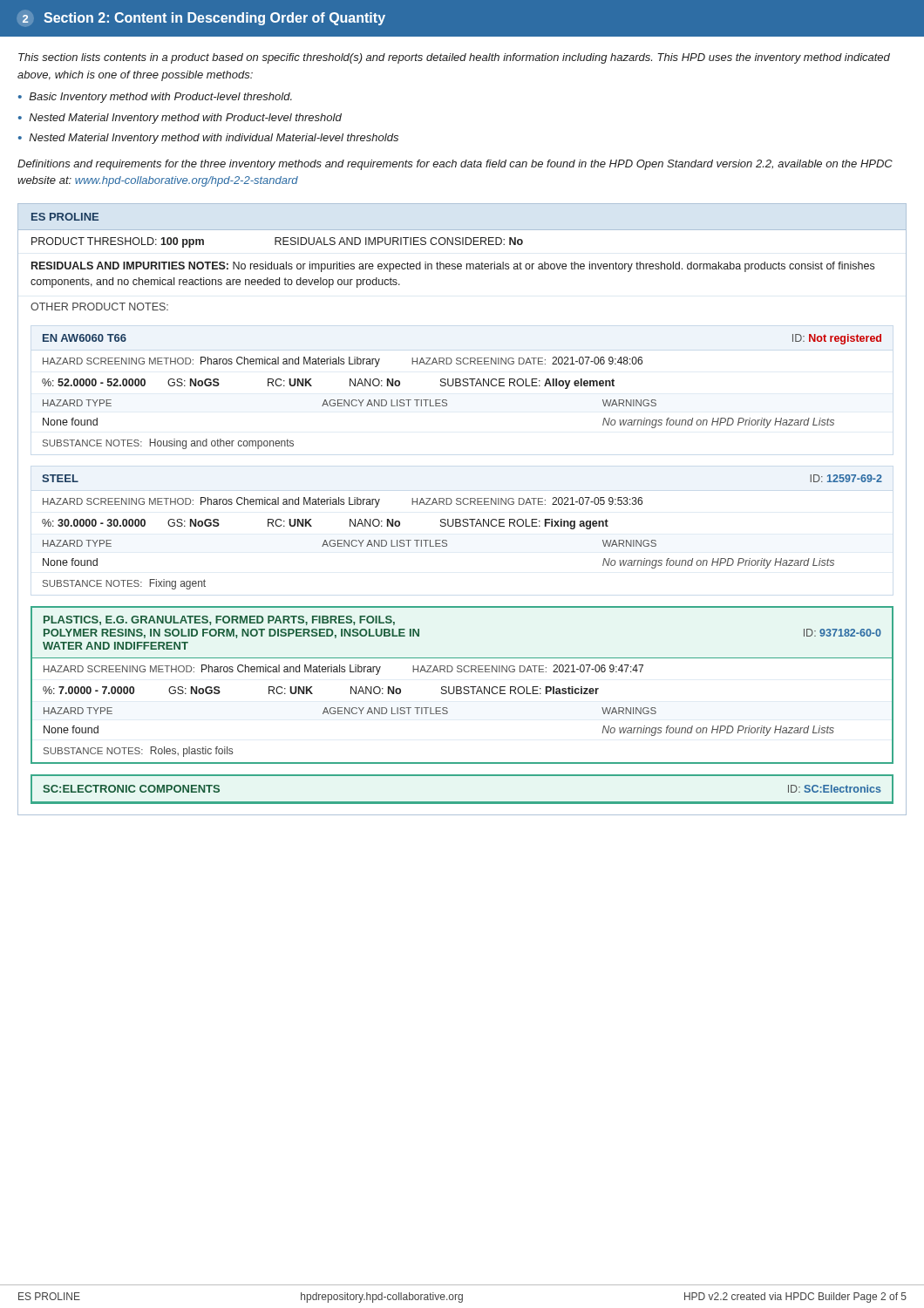Click on the passage starting "SC:ELECTRONIC COMPONENTS ID:"

click(x=130, y=787)
